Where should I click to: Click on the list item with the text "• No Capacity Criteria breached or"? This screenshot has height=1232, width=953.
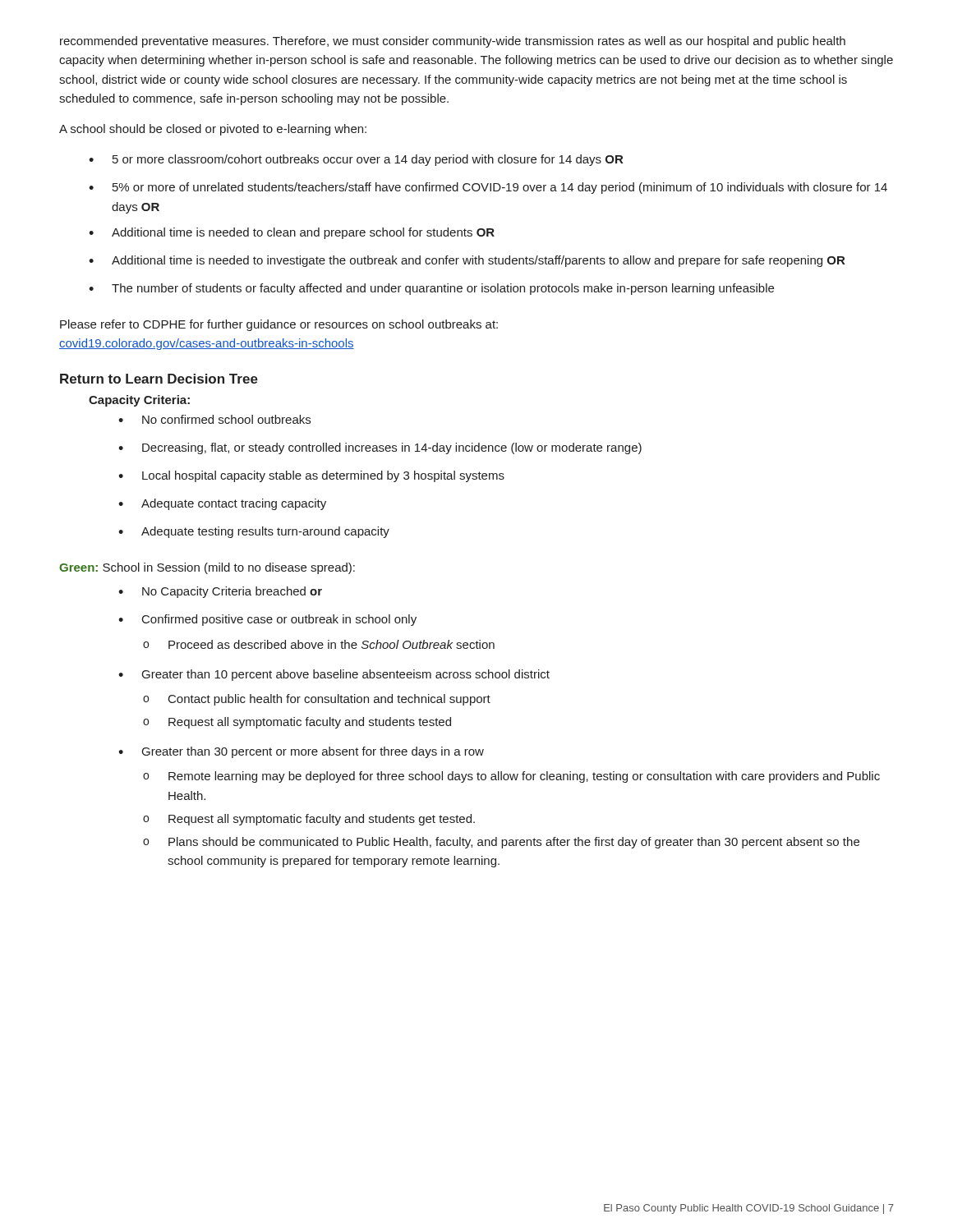(220, 592)
